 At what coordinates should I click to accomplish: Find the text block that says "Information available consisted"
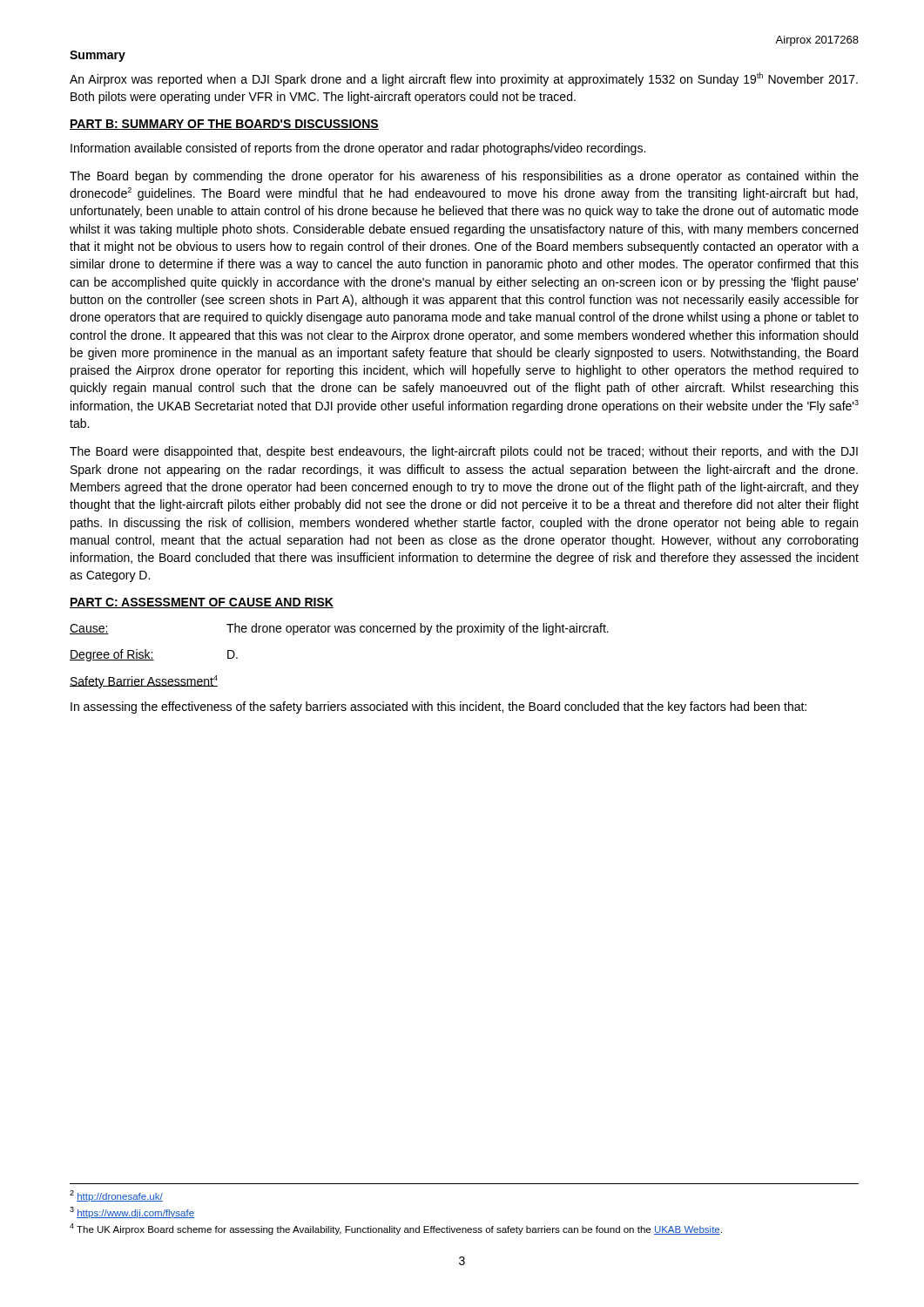coord(464,148)
